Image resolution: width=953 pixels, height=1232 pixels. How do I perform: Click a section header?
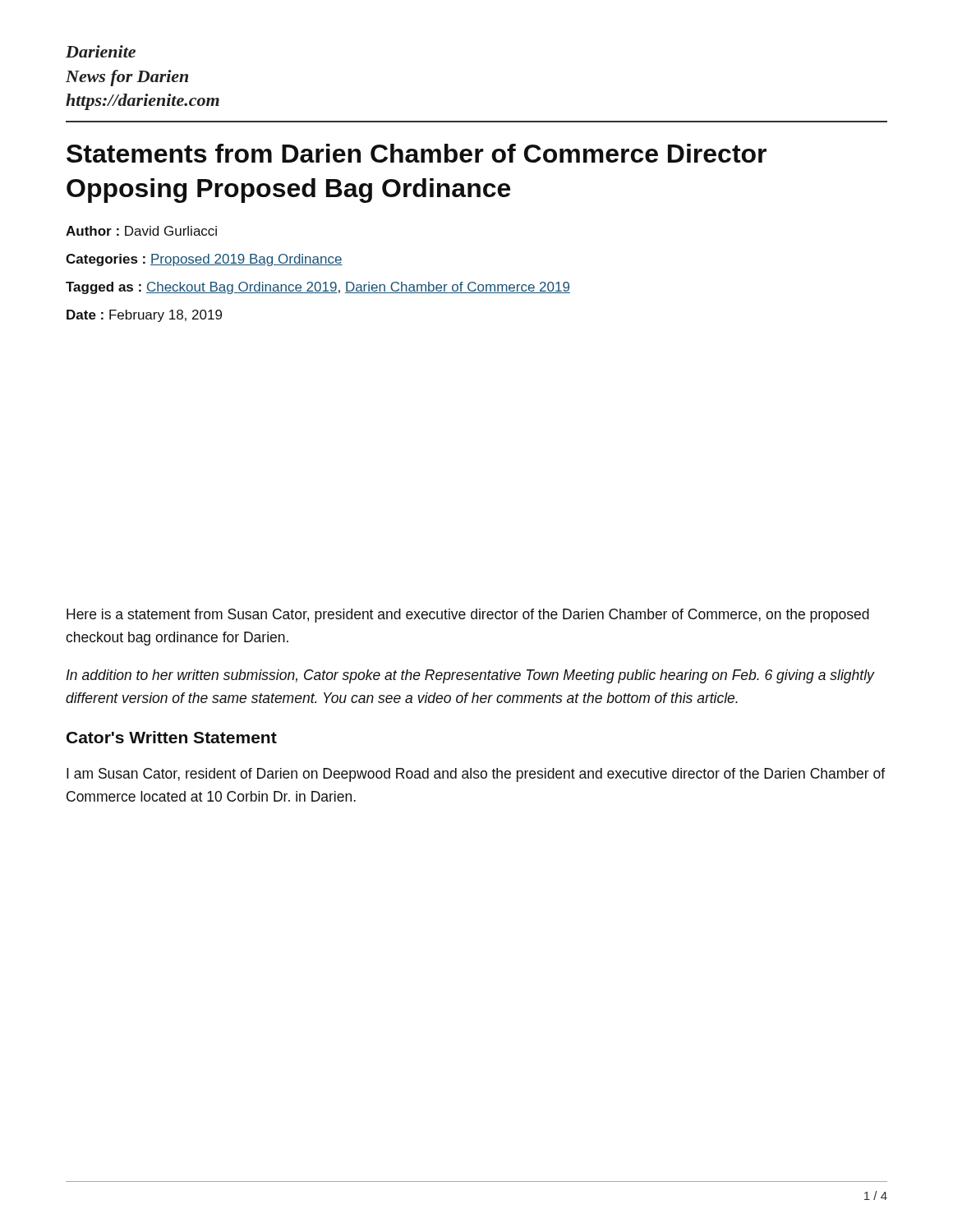click(171, 737)
